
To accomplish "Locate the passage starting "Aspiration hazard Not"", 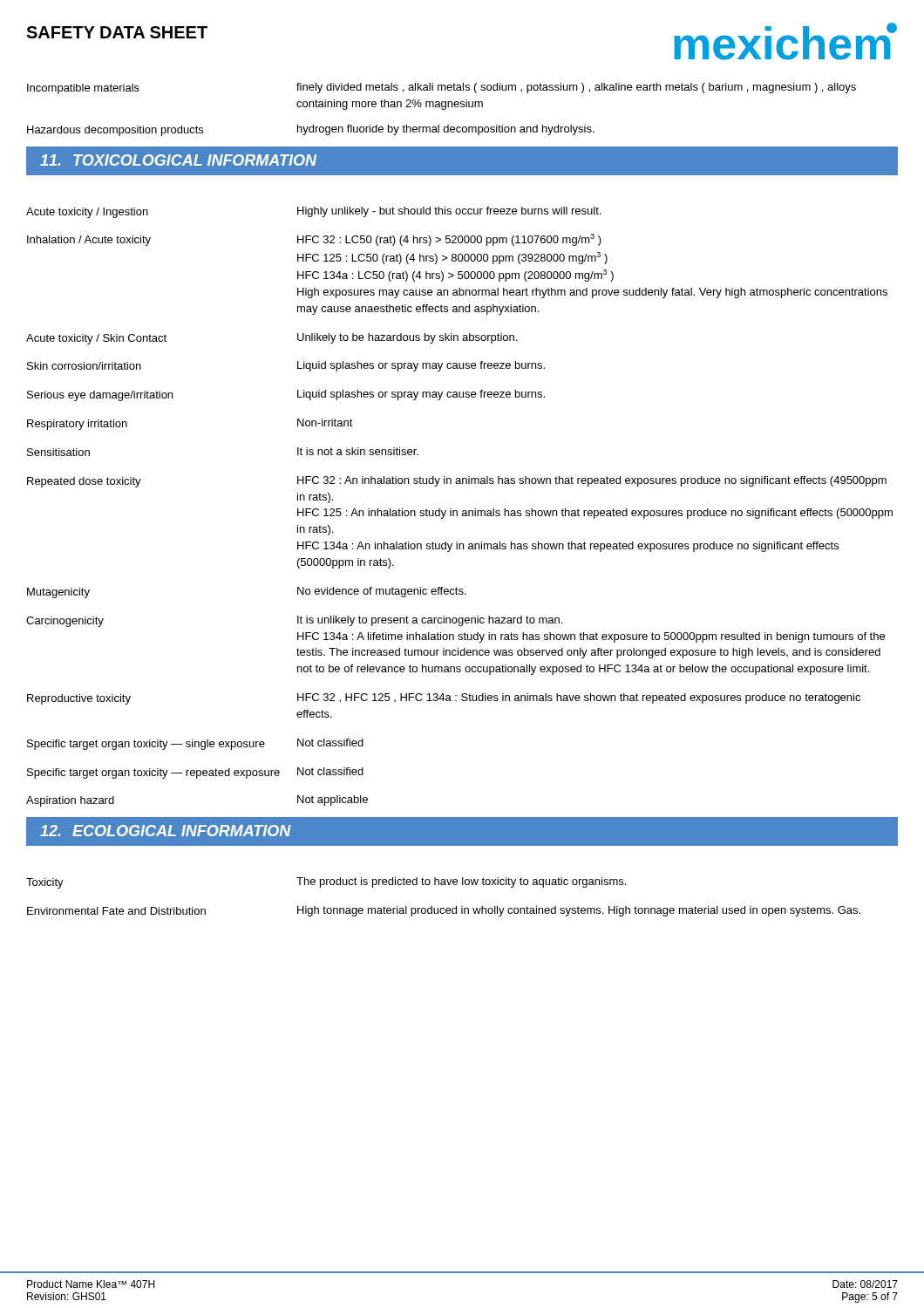I will (68, 801).
